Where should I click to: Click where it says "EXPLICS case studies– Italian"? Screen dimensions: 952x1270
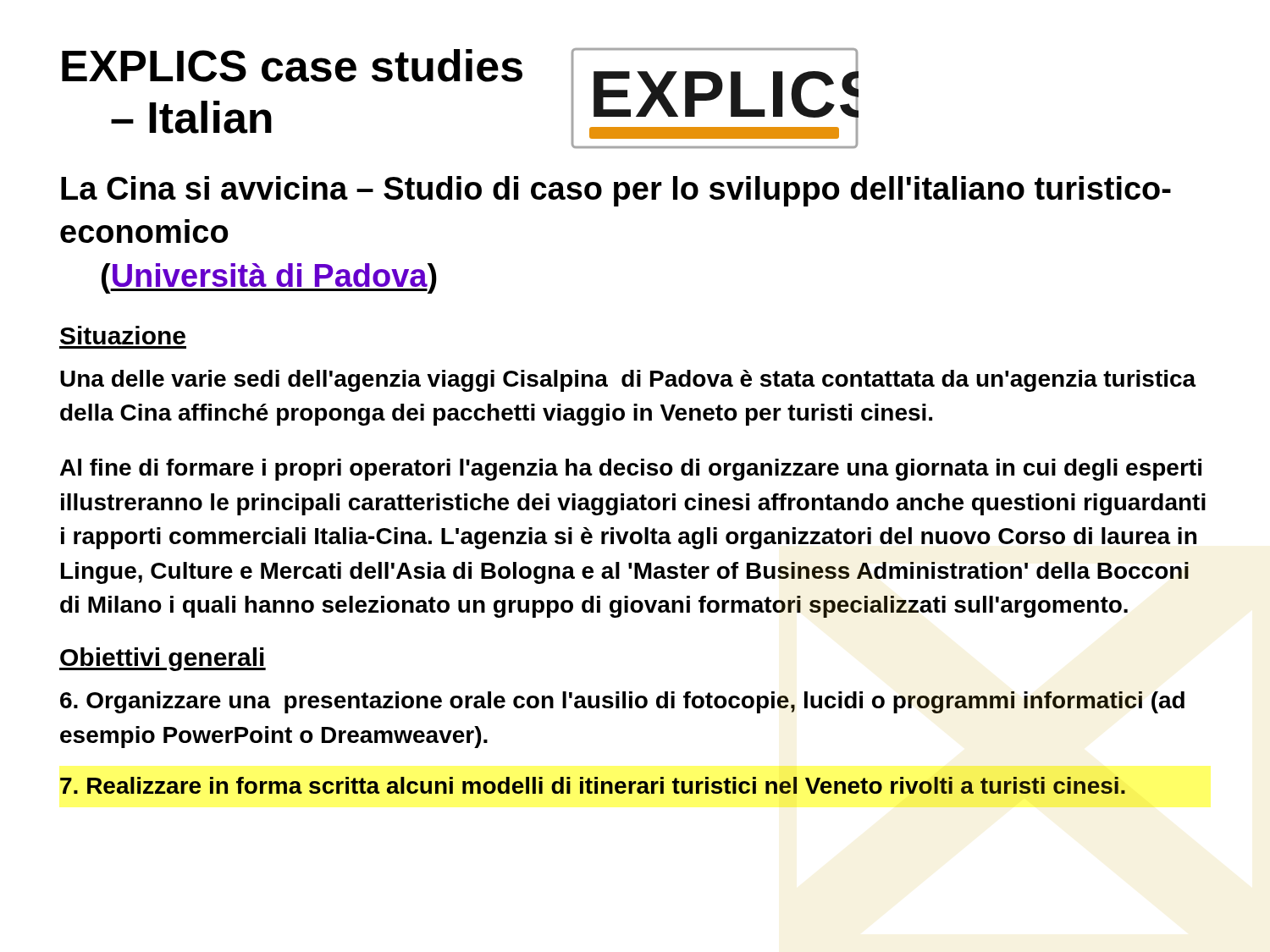[292, 92]
